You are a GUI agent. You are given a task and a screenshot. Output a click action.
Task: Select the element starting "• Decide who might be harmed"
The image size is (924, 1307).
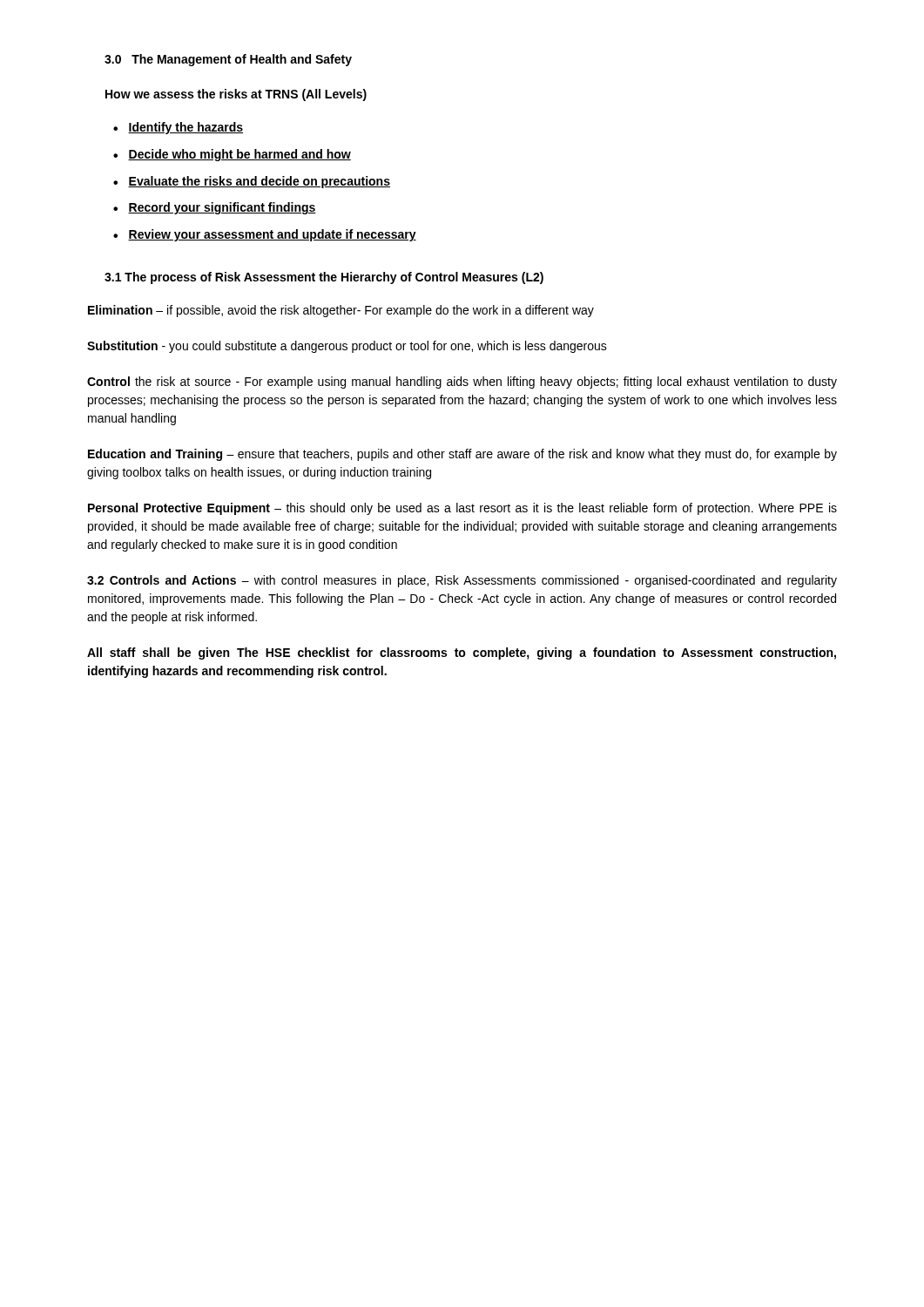point(232,156)
